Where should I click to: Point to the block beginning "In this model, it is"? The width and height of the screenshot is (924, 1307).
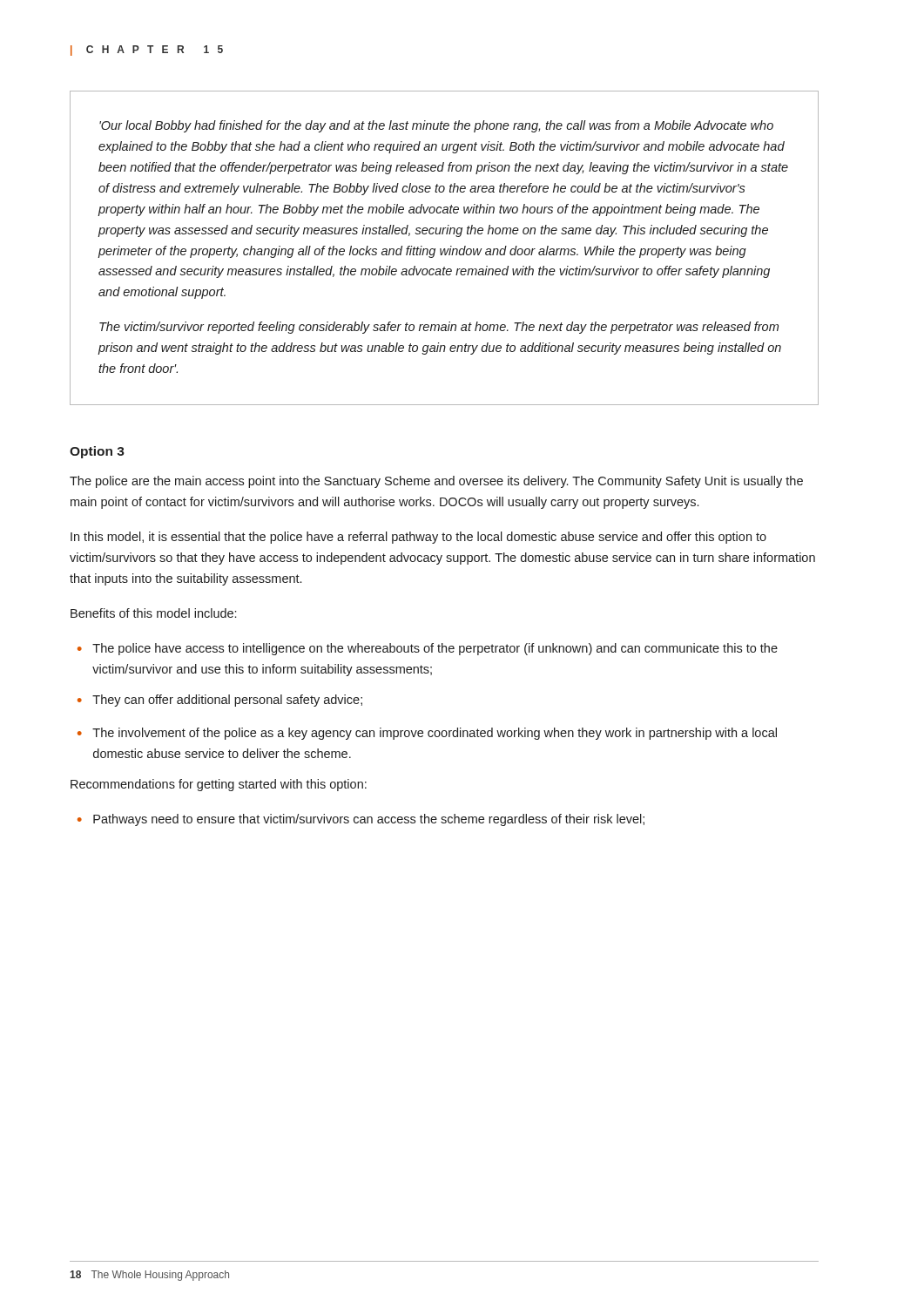coord(443,558)
